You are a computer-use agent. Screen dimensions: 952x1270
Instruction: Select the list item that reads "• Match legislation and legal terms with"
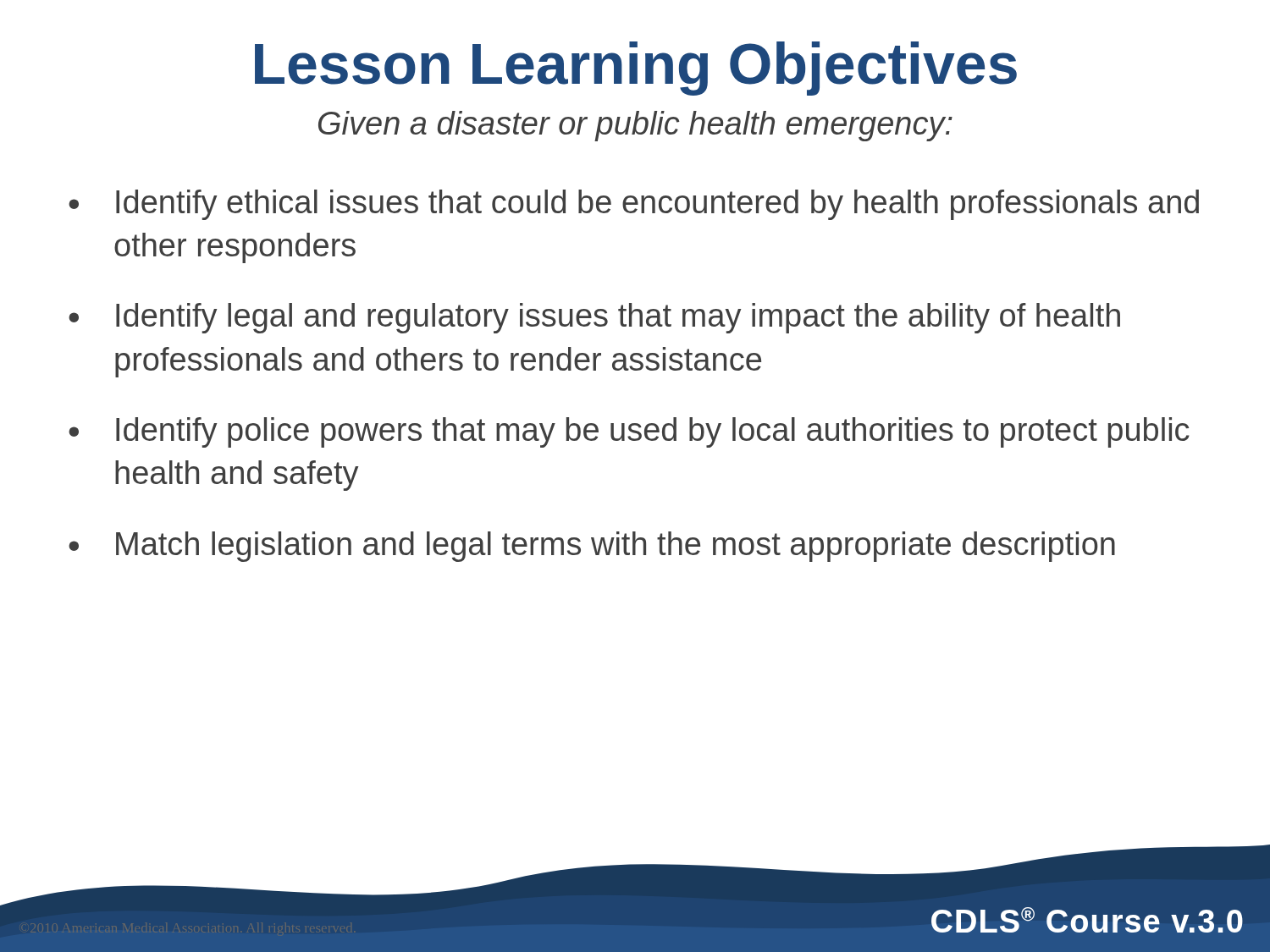pyautogui.click(x=635, y=545)
